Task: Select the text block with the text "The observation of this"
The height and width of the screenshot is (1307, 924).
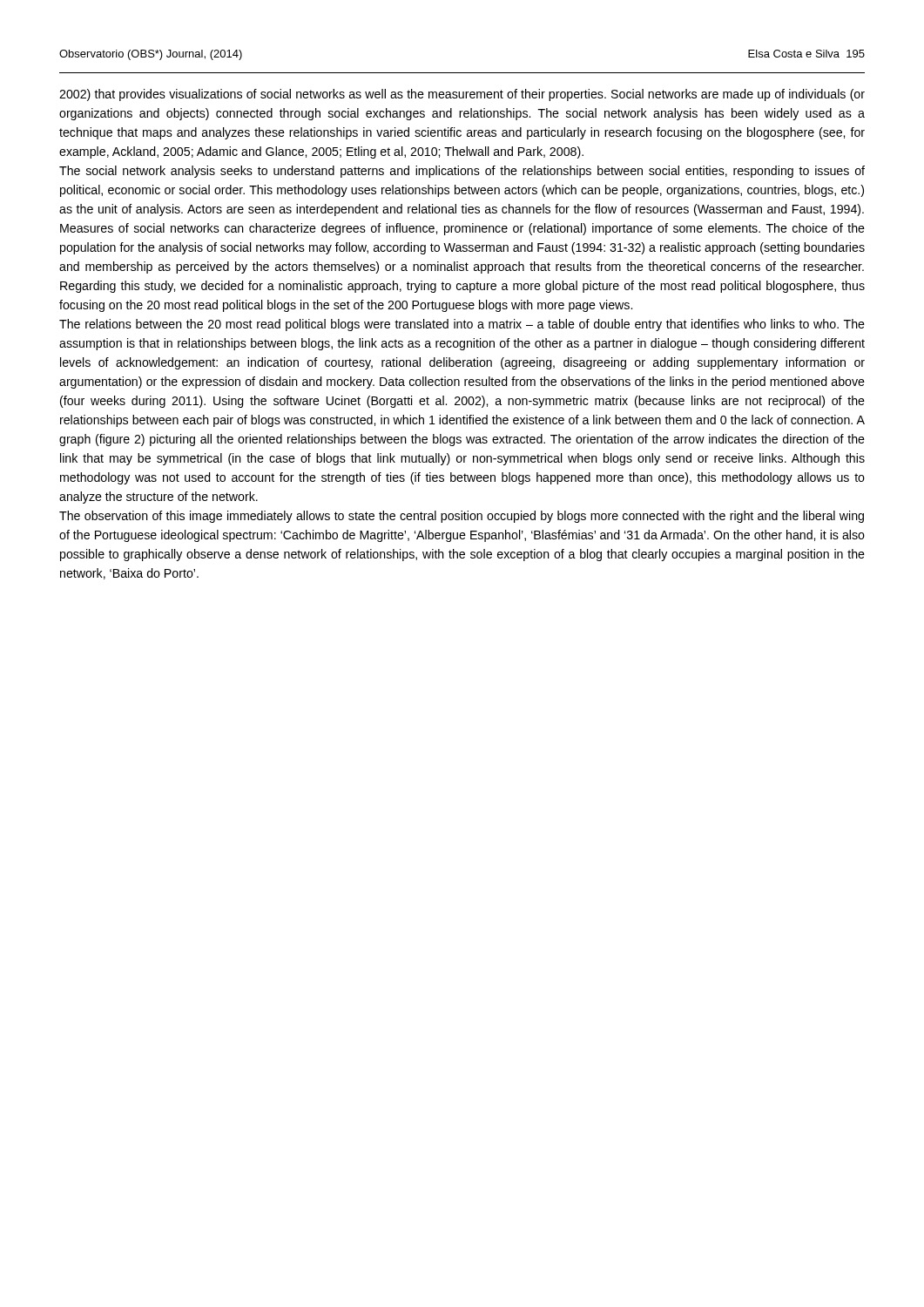Action: tap(462, 545)
